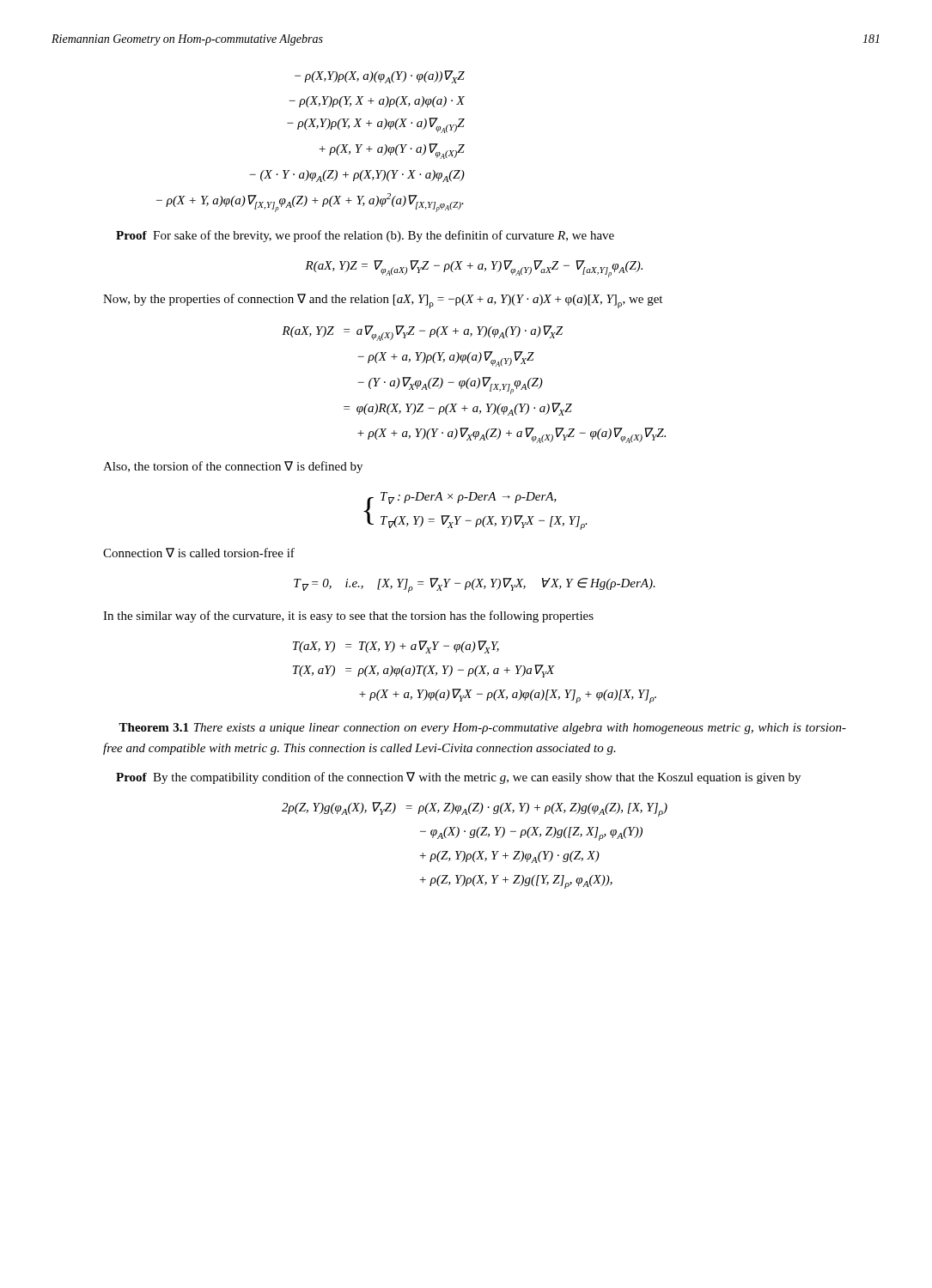Find the block on this page that starts "Theorem 3.1 There"
Viewport: 932px width, 1288px height.
pyautogui.click(x=475, y=737)
